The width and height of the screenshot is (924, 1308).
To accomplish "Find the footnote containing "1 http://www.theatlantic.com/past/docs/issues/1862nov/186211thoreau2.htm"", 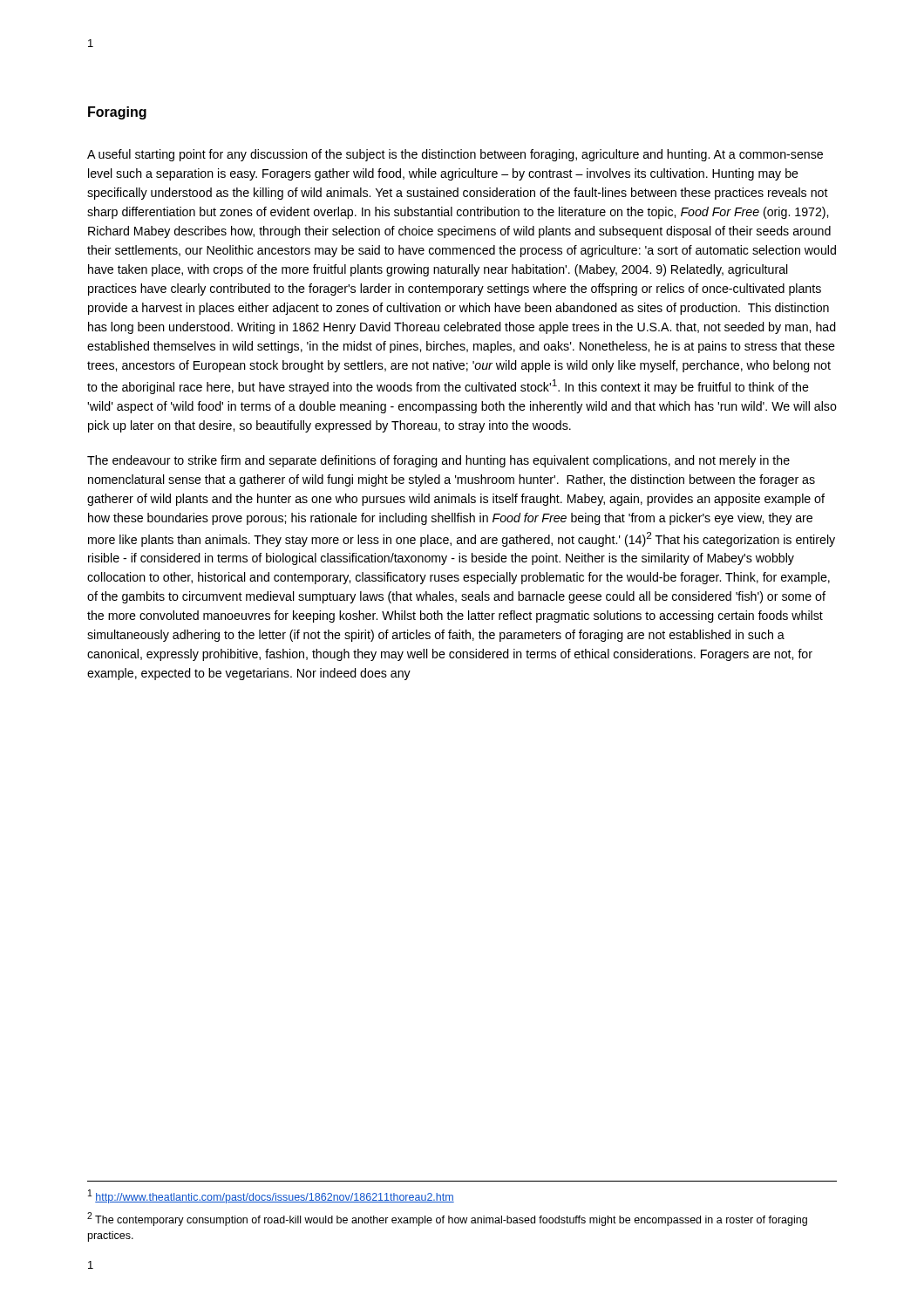I will 271,1196.
